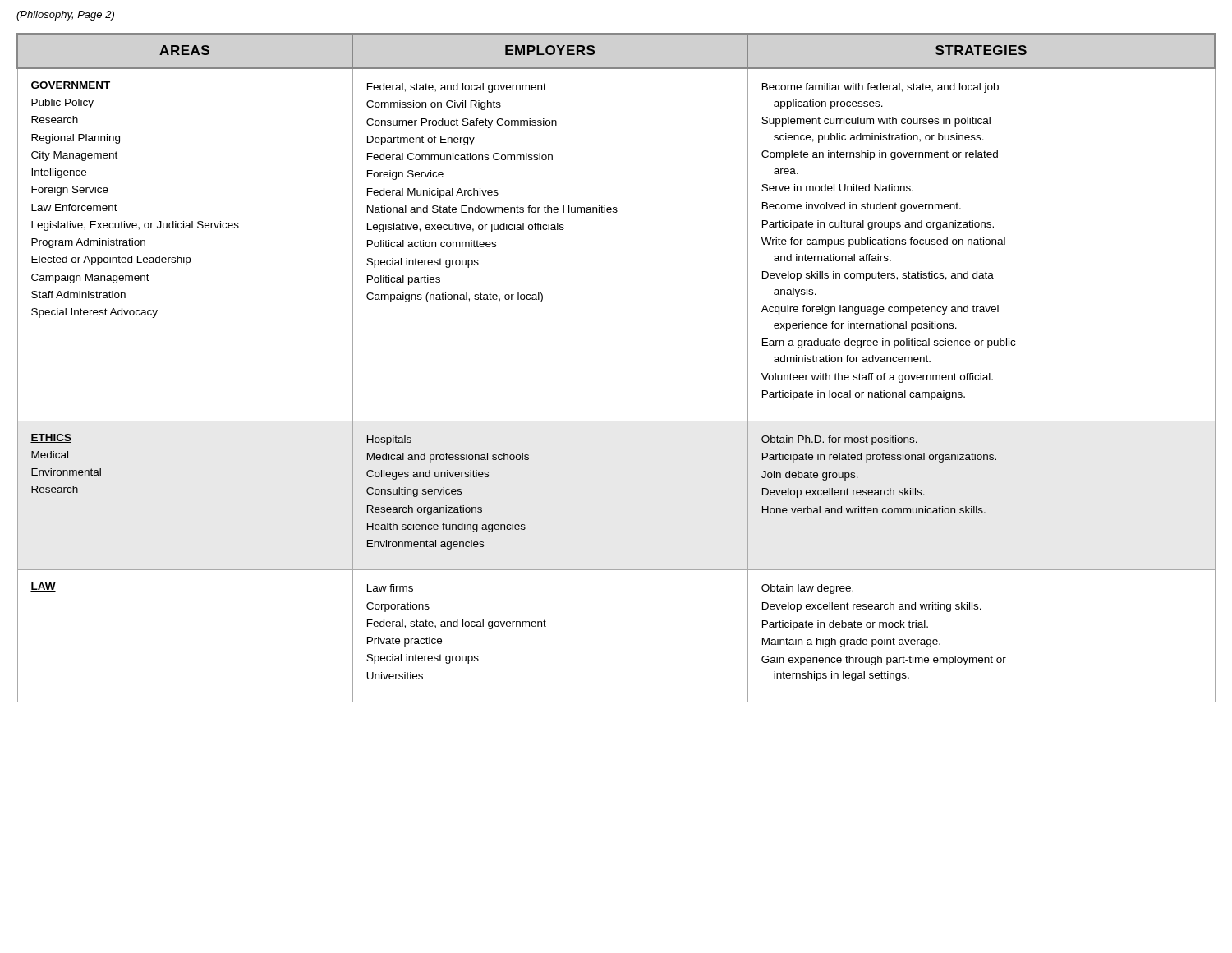
Task: Navigate to the element starting "Federal, state, and local government Commission on Civil"
Action: (457, 88)
